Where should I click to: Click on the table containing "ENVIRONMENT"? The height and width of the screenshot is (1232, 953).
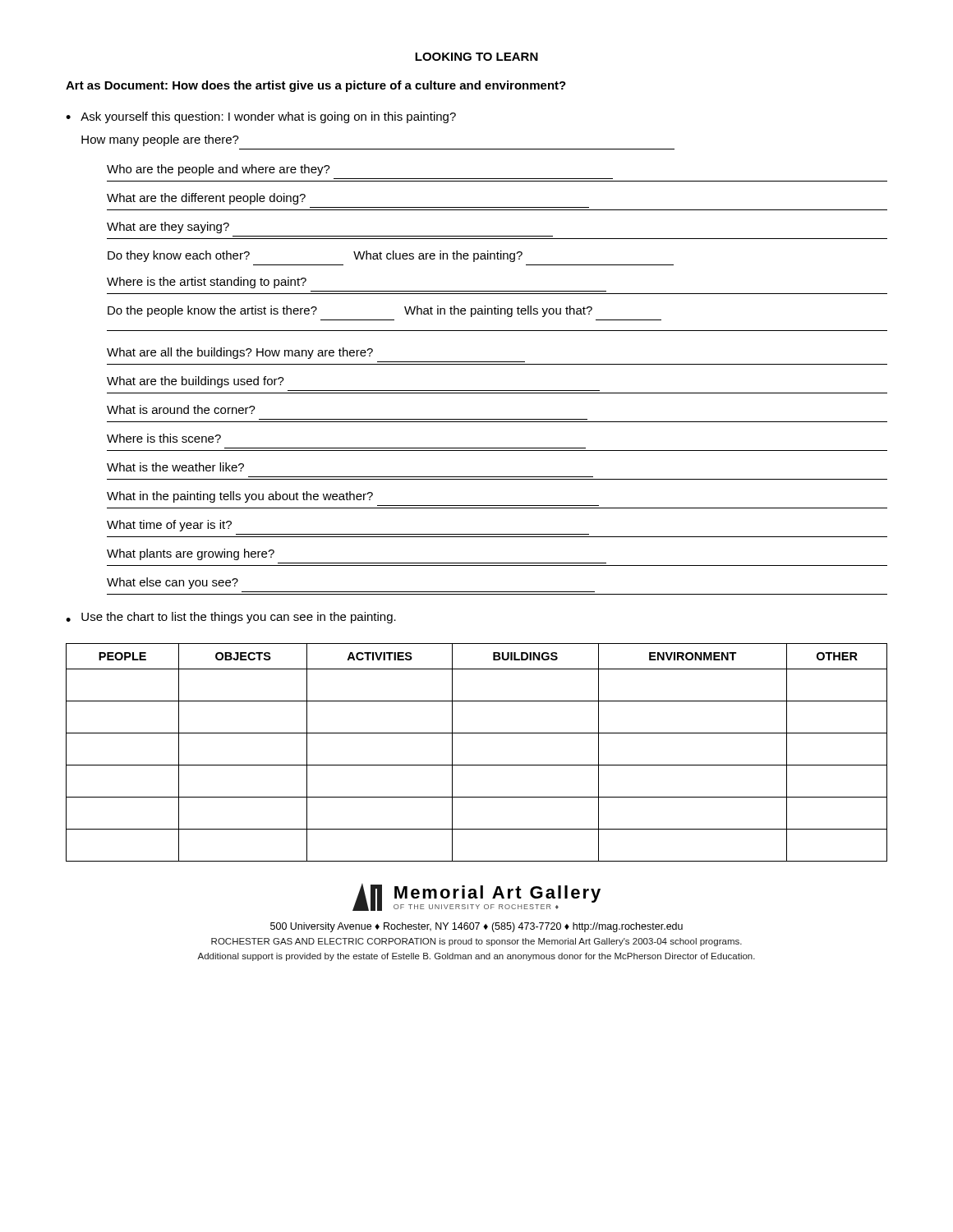(x=476, y=753)
